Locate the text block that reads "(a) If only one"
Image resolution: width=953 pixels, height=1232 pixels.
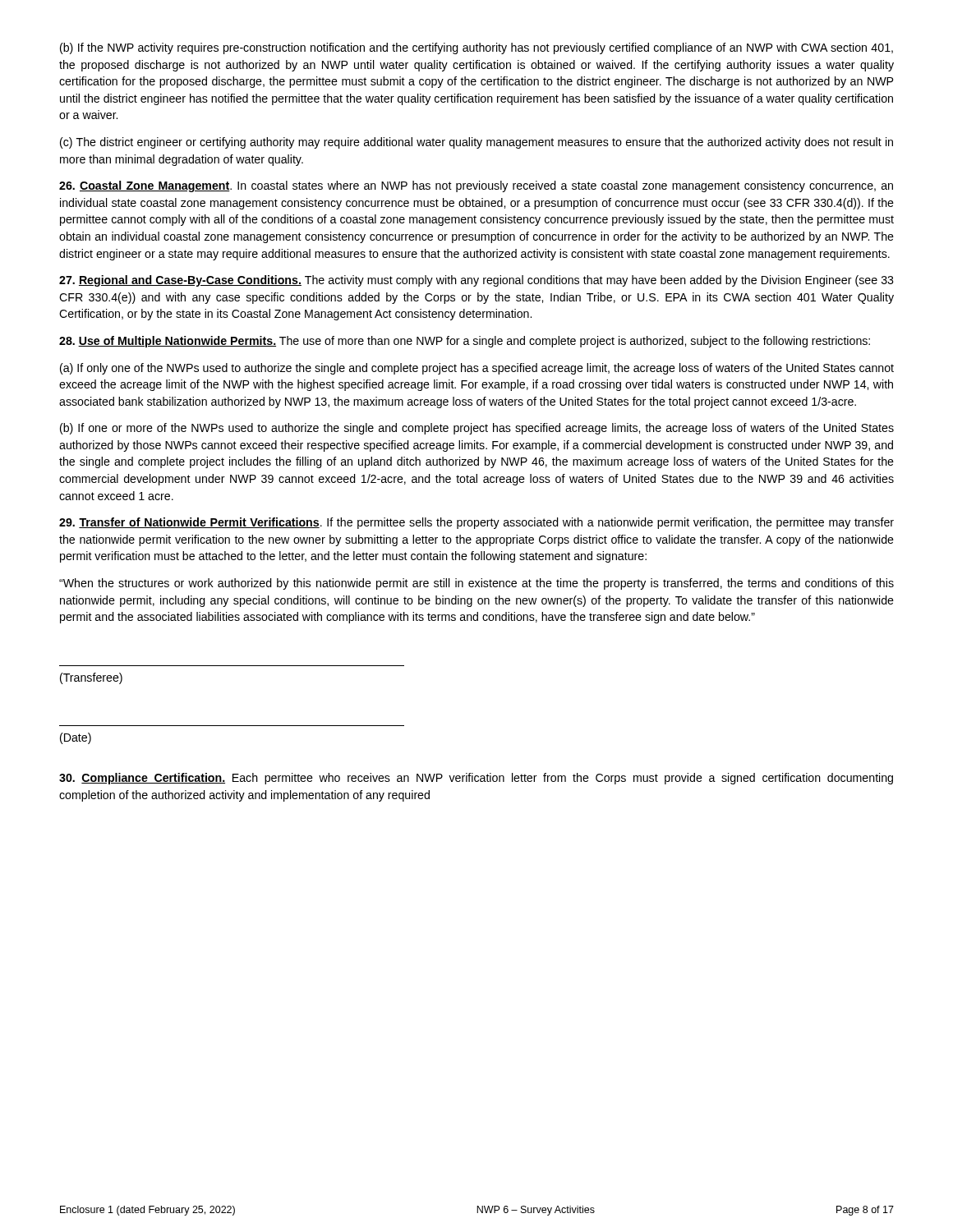tap(476, 385)
